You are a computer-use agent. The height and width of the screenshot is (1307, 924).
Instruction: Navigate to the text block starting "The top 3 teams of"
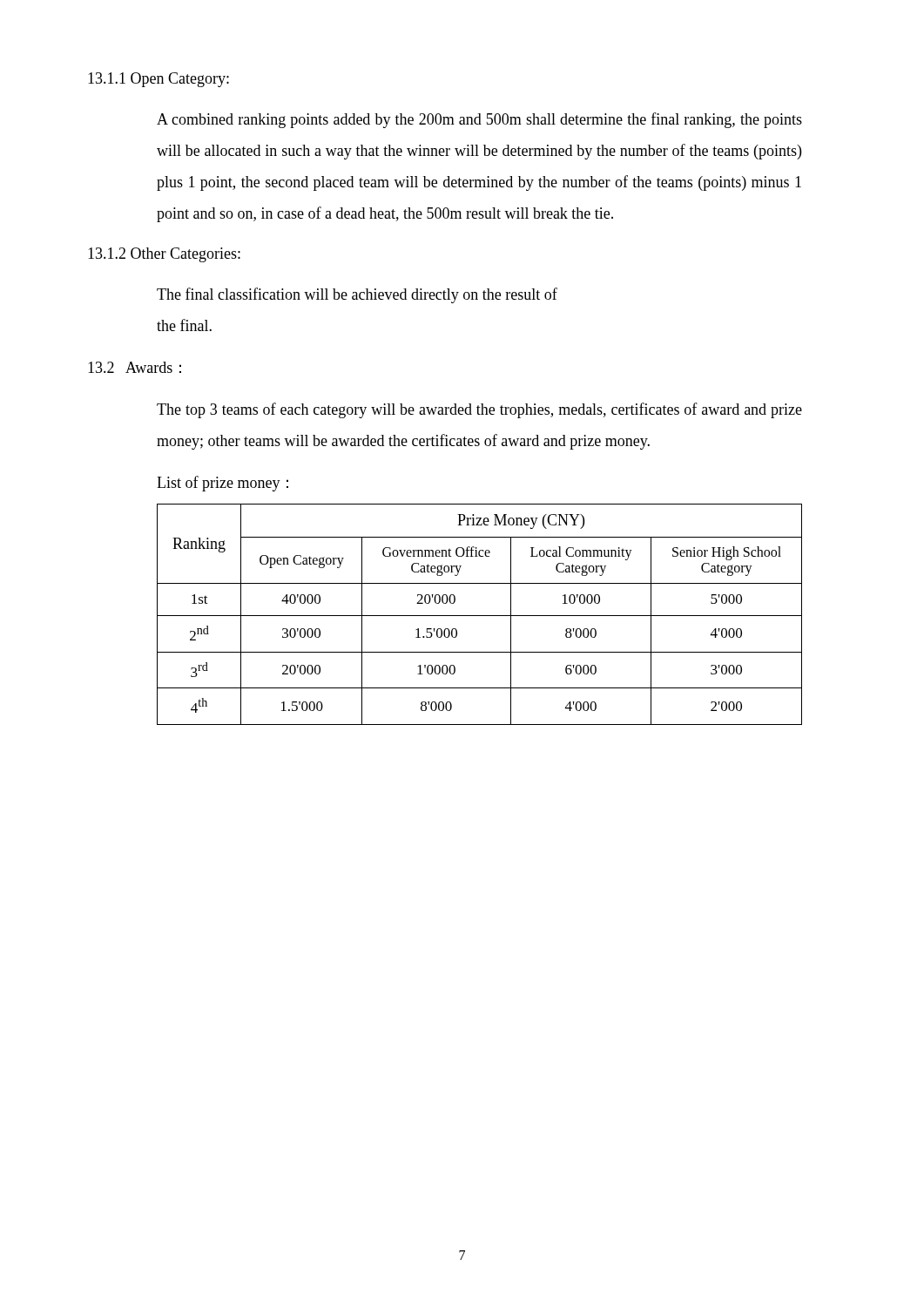479,425
